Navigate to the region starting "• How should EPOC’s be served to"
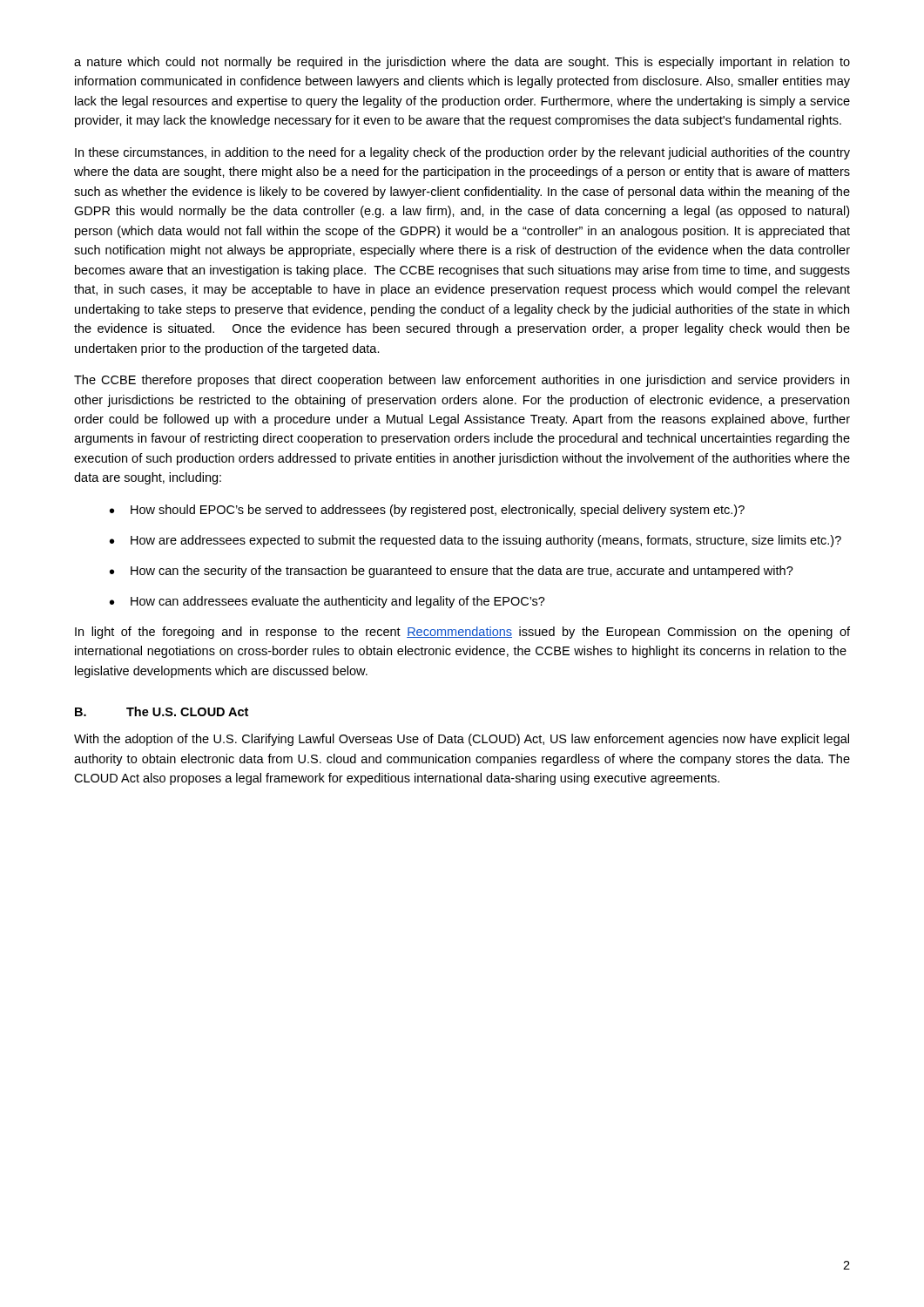 [479, 511]
